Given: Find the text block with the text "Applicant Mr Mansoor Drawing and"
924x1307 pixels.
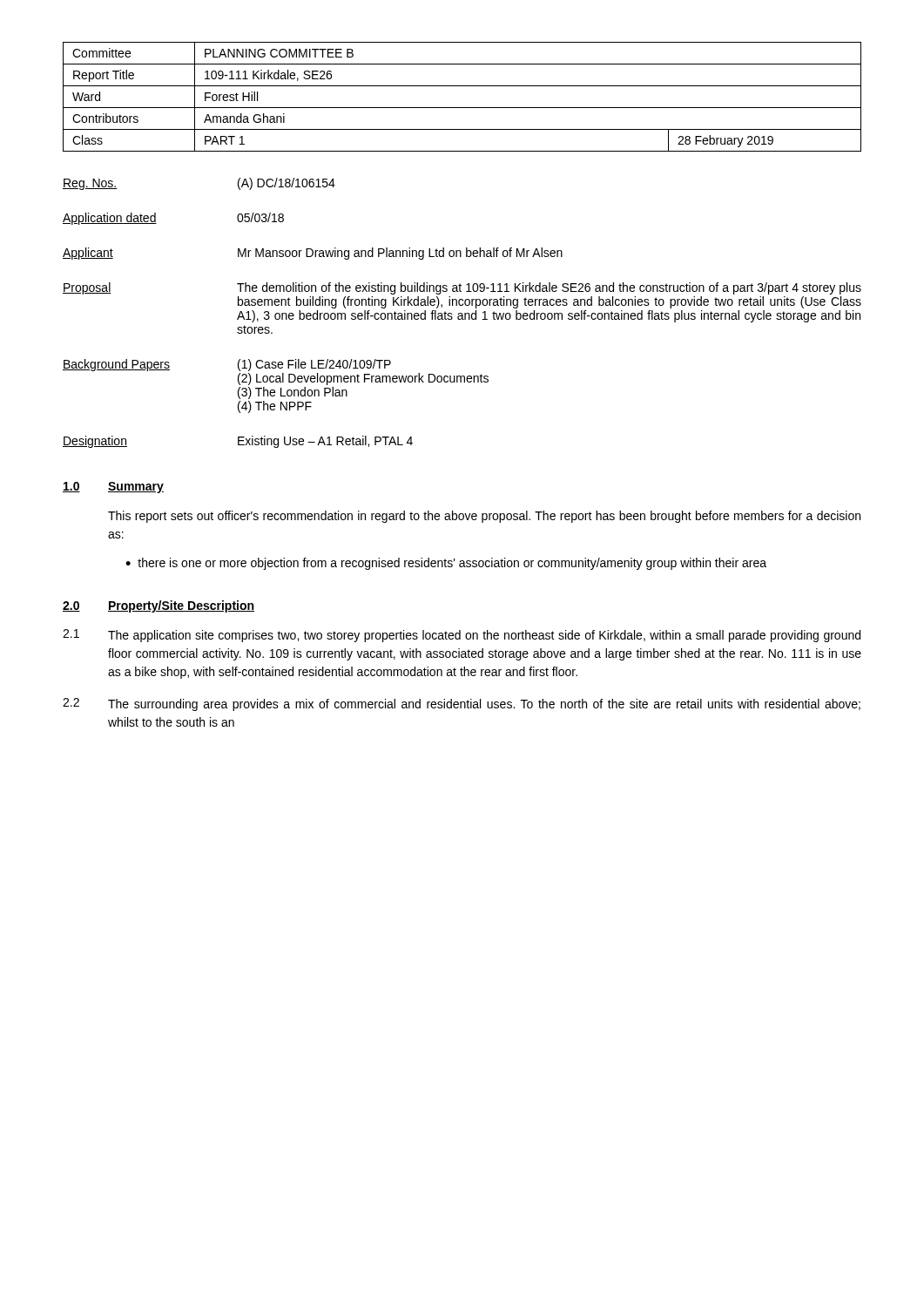Looking at the screenshot, I should point(462,253).
